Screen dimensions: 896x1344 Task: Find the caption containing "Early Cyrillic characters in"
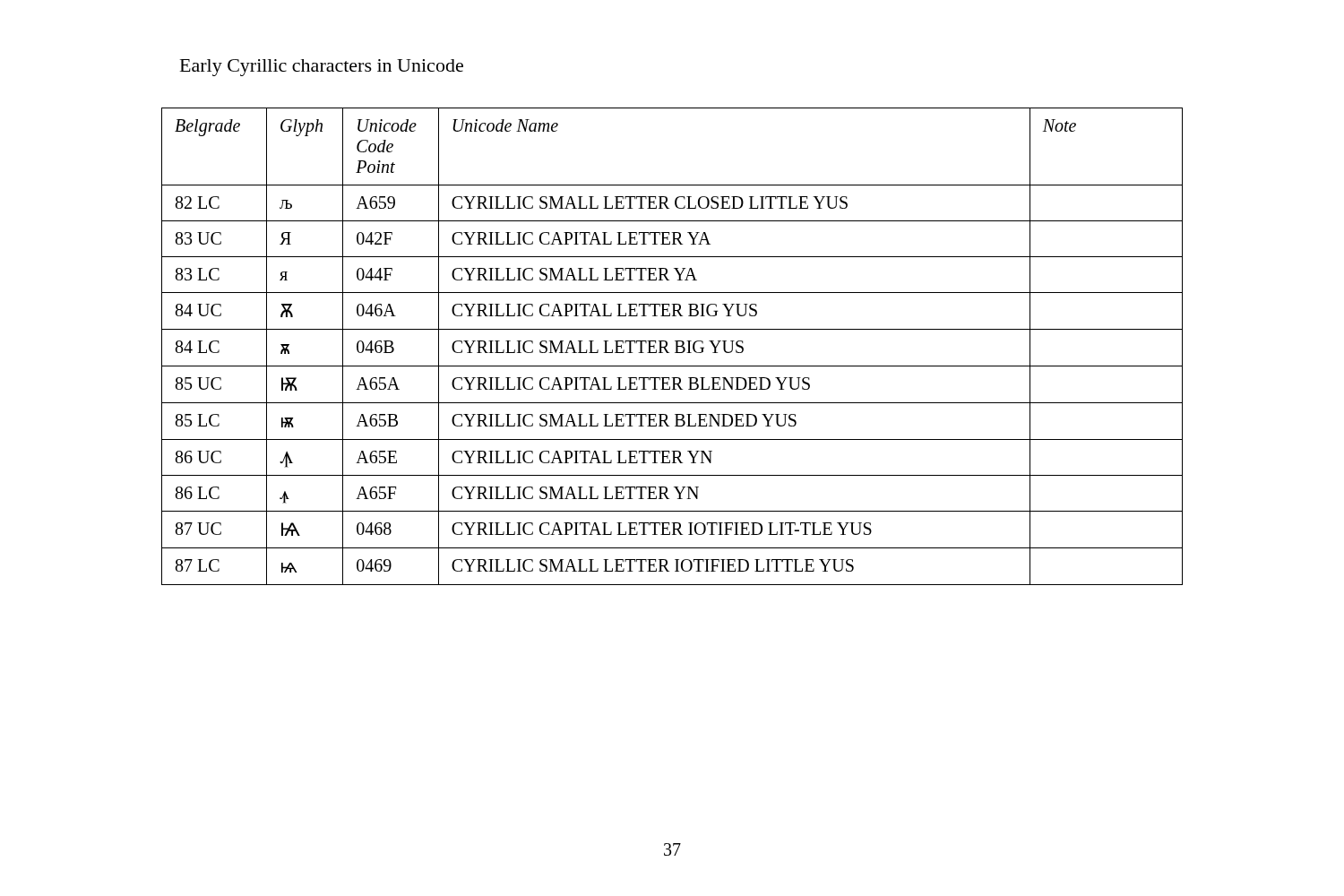click(321, 65)
